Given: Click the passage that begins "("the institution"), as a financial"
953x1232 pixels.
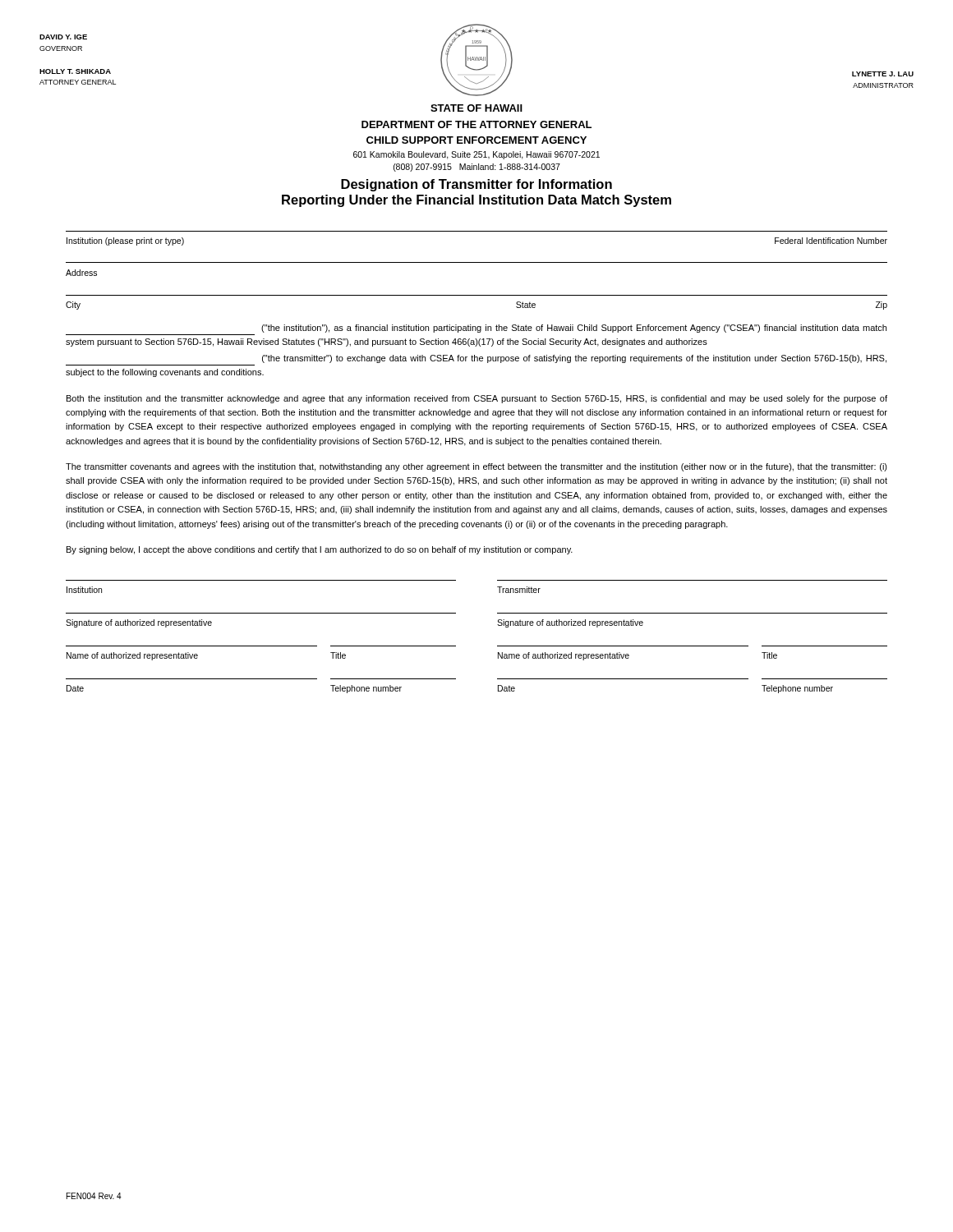Looking at the screenshot, I should [x=476, y=351].
